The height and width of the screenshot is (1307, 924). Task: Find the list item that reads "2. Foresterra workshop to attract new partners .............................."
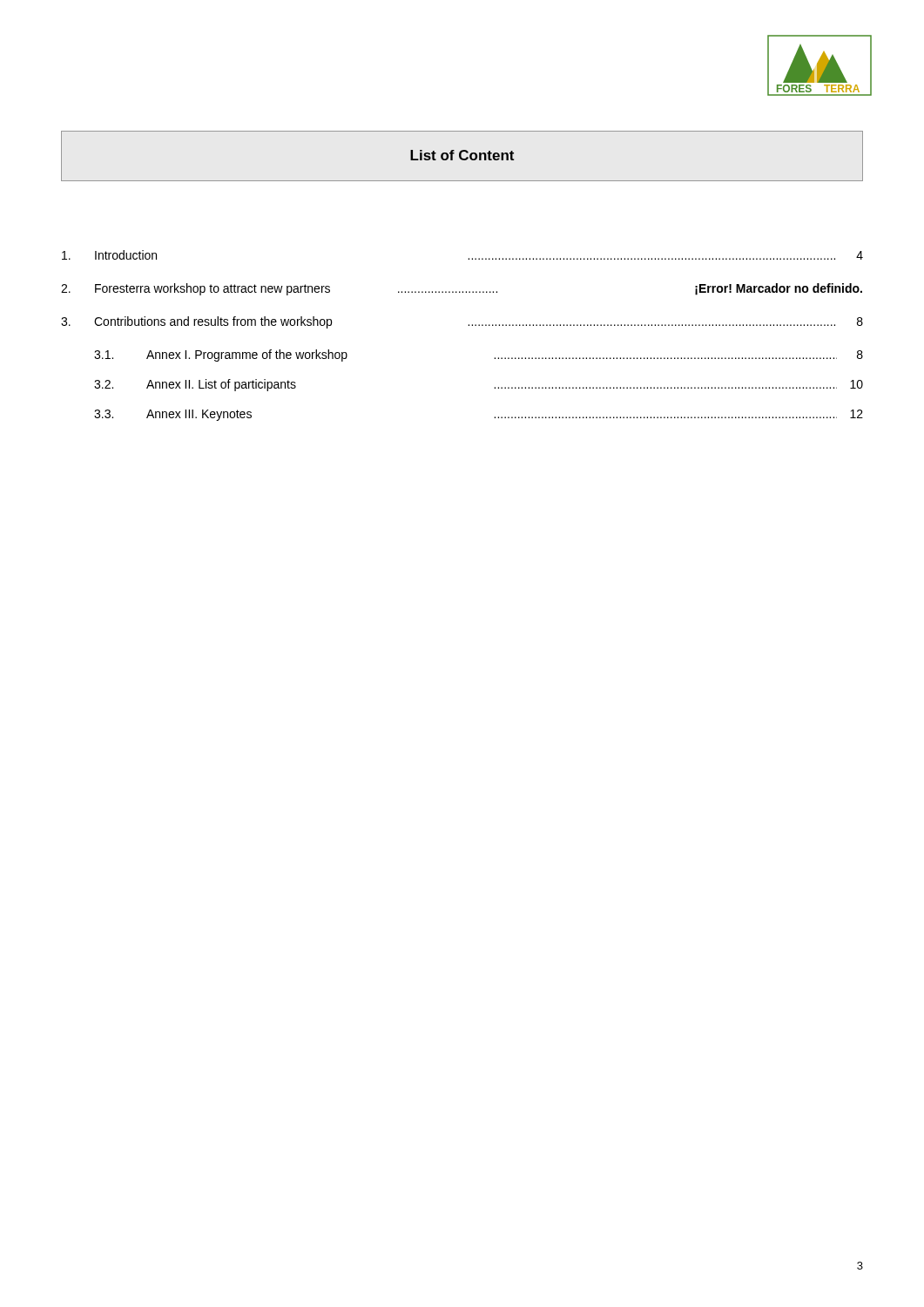click(462, 288)
